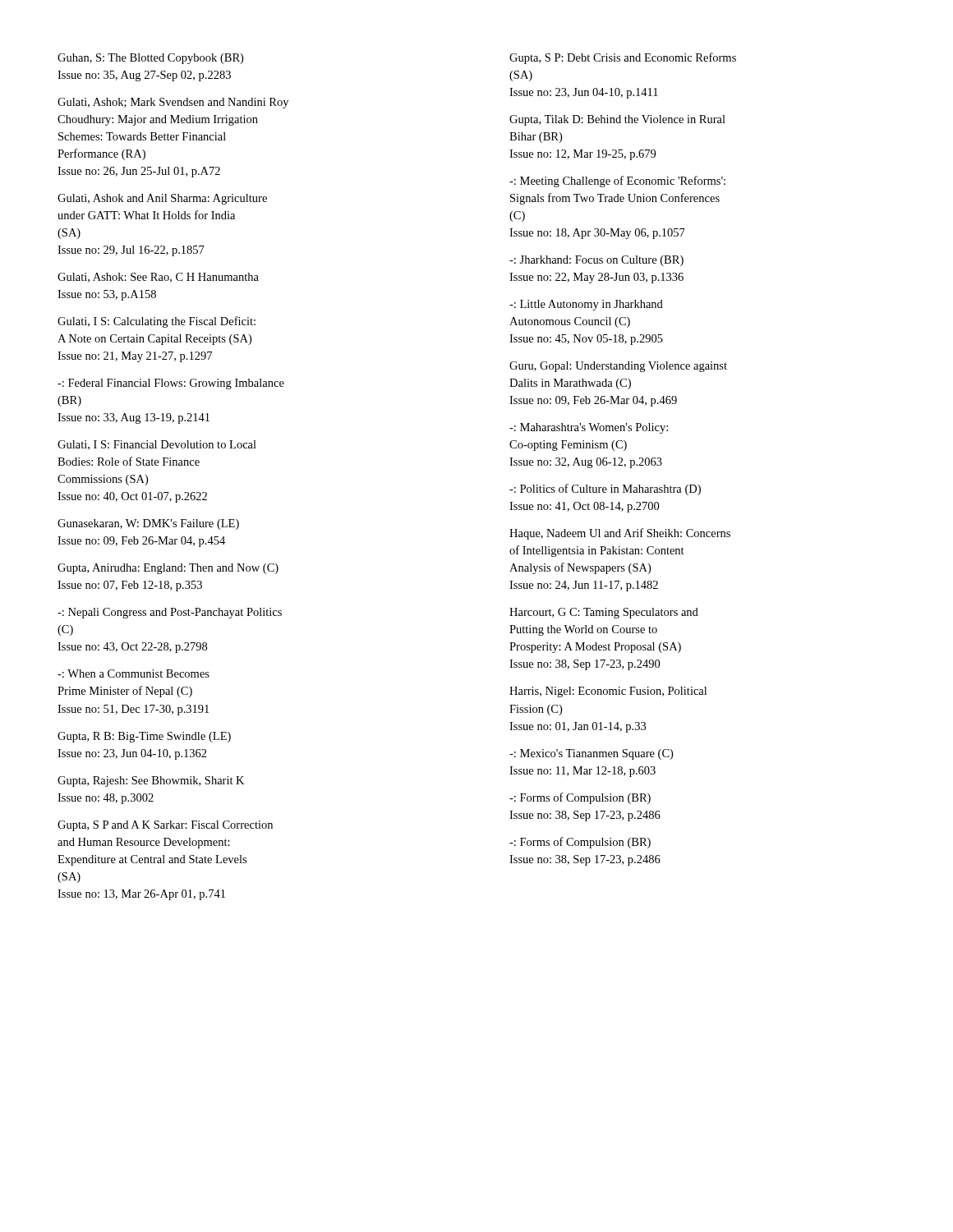This screenshot has width=953, height=1232.
Task: Select the list item that reads "Gupta, Rajesh: See"
Action: (x=151, y=781)
